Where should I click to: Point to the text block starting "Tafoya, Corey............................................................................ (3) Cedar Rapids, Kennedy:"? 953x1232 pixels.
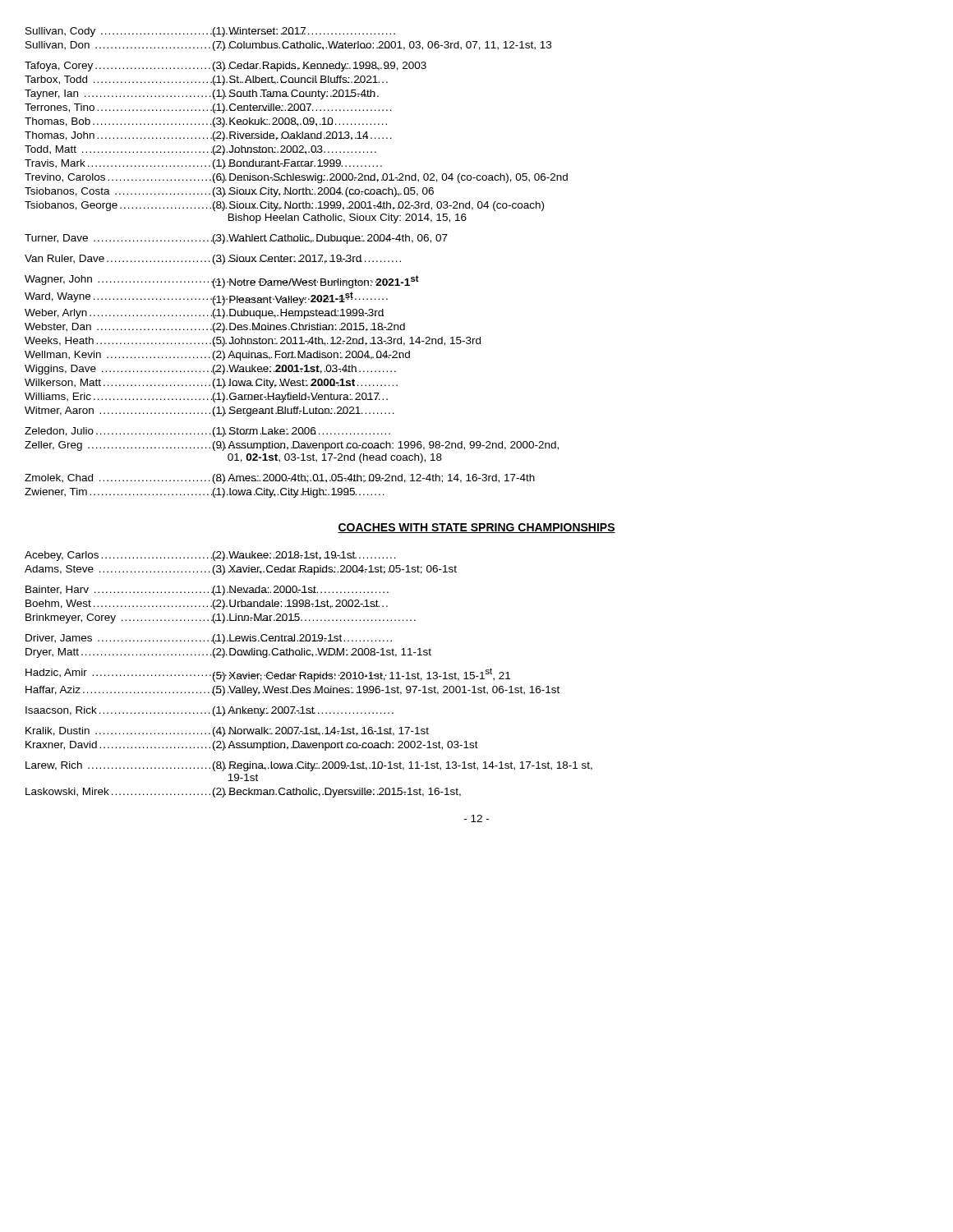[226, 67]
